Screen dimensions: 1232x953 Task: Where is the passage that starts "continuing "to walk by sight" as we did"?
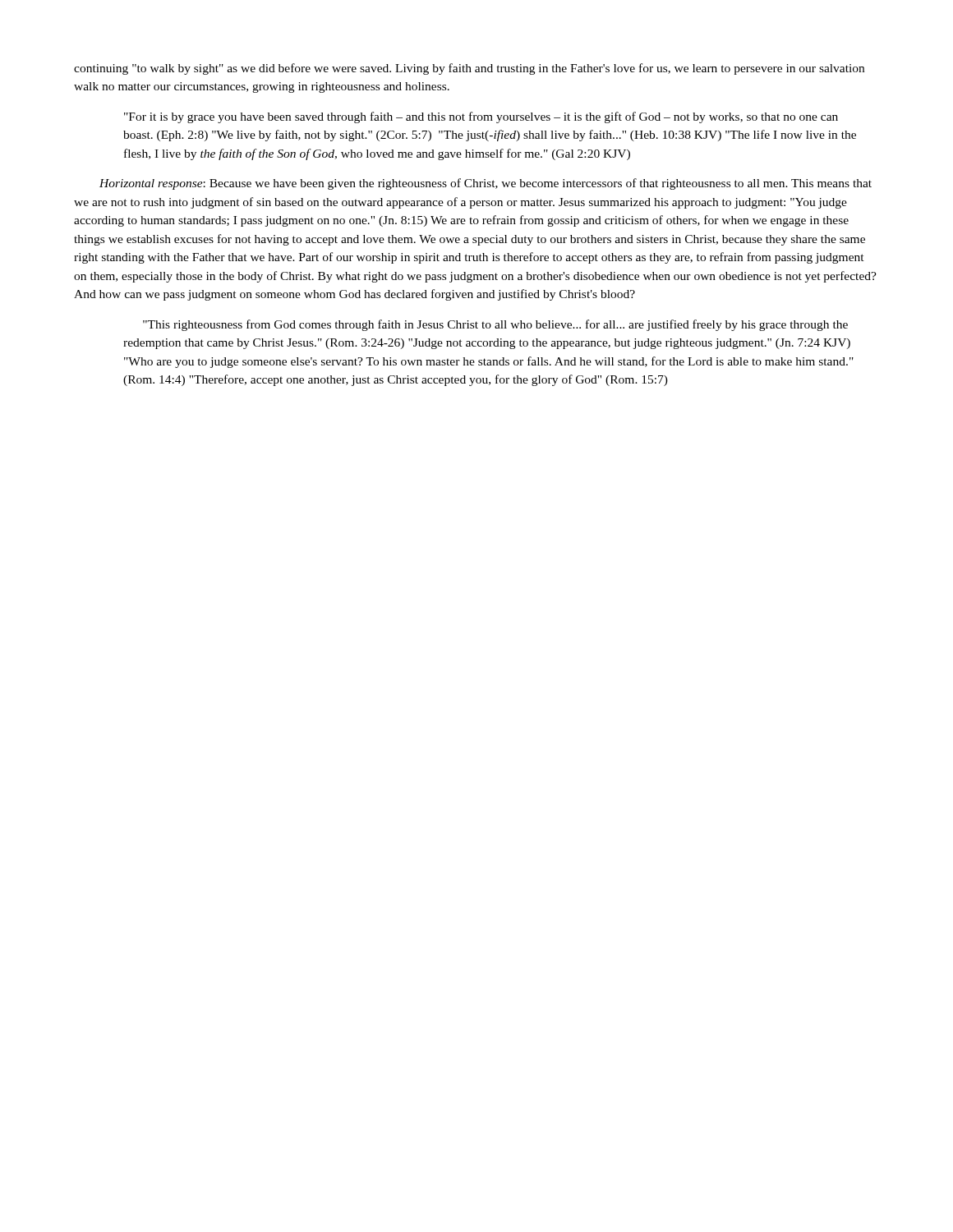[x=469, y=77]
